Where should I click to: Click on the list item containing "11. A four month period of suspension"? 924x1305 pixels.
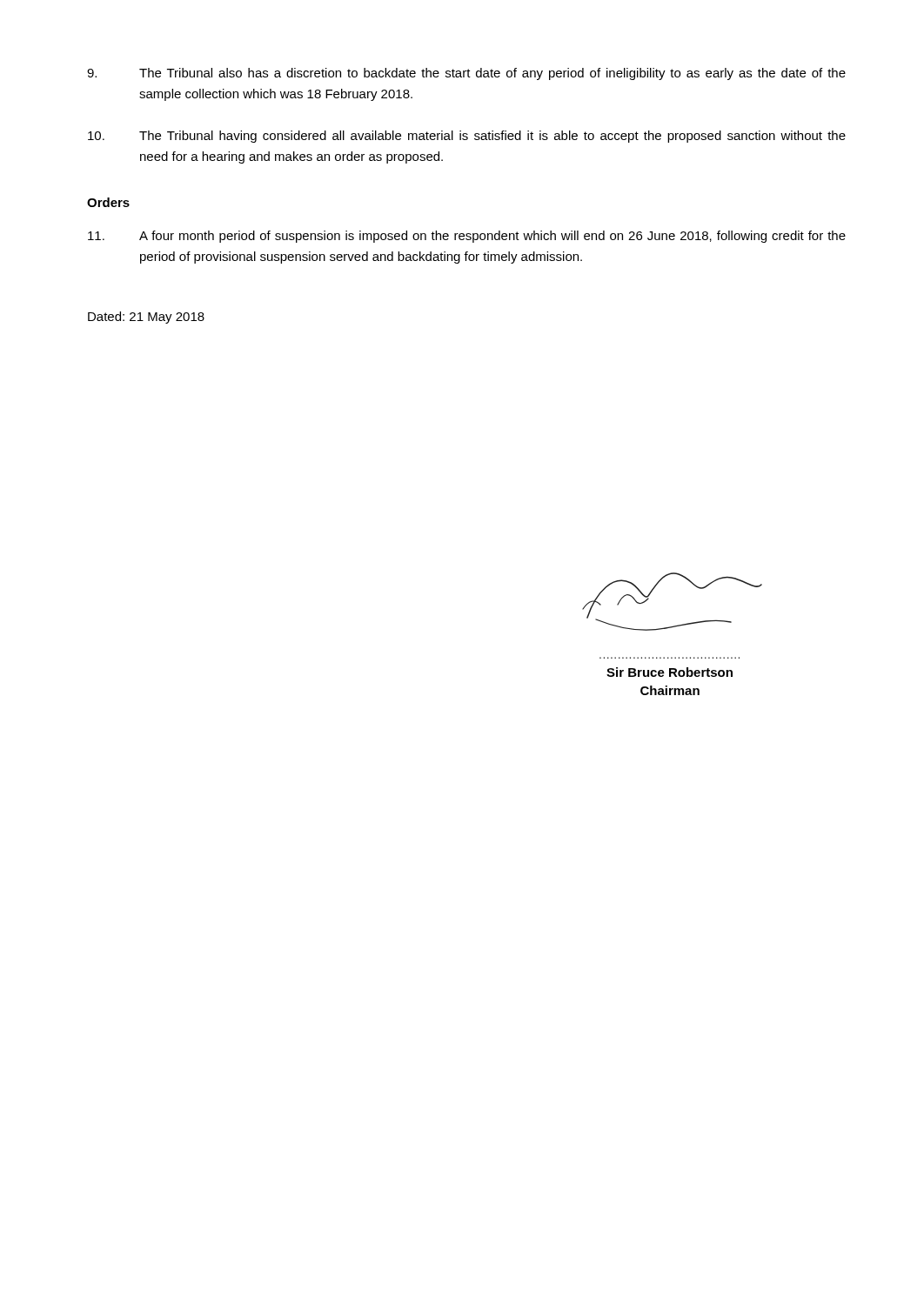[466, 246]
